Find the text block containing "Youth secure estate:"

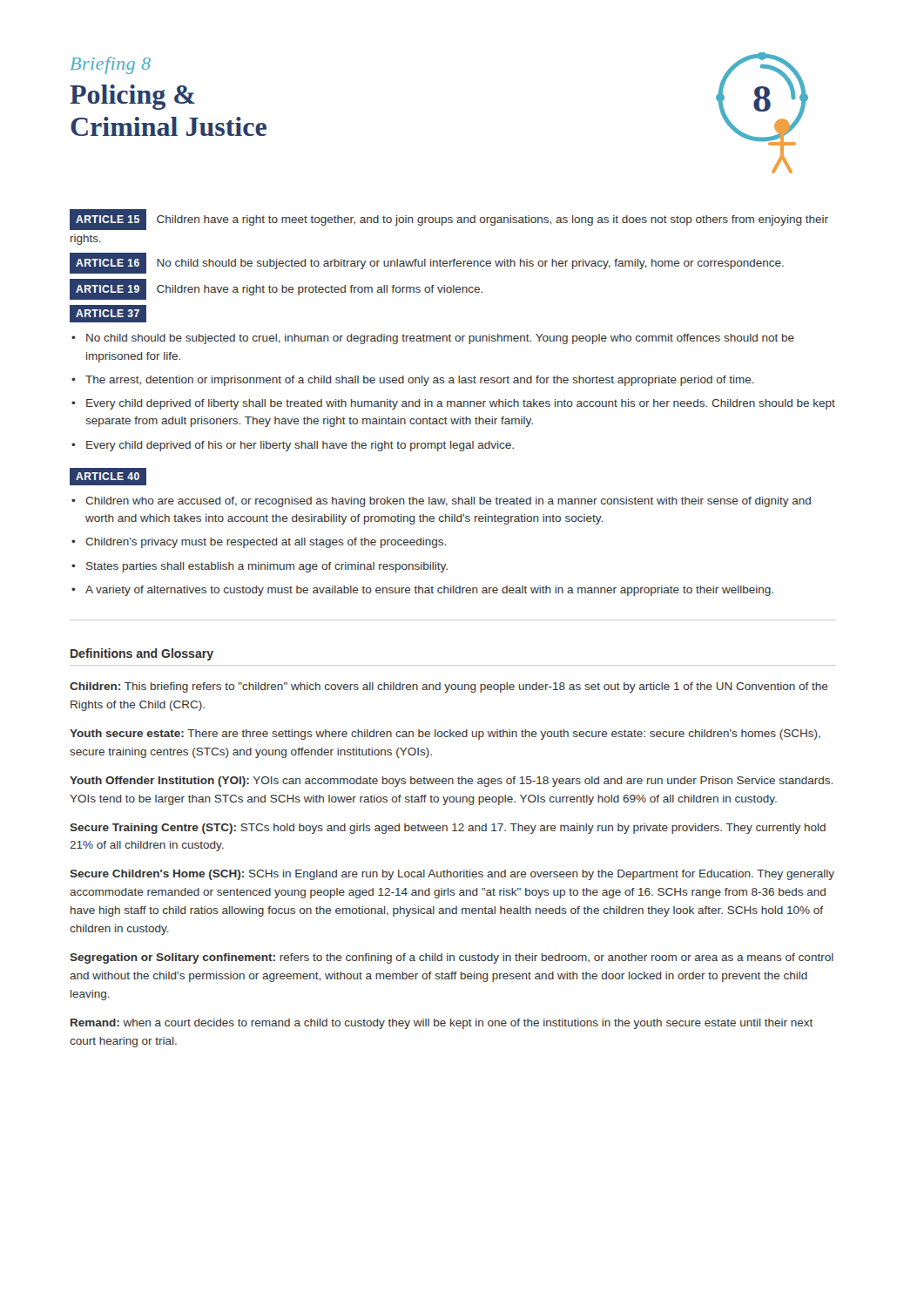pyautogui.click(x=445, y=742)
